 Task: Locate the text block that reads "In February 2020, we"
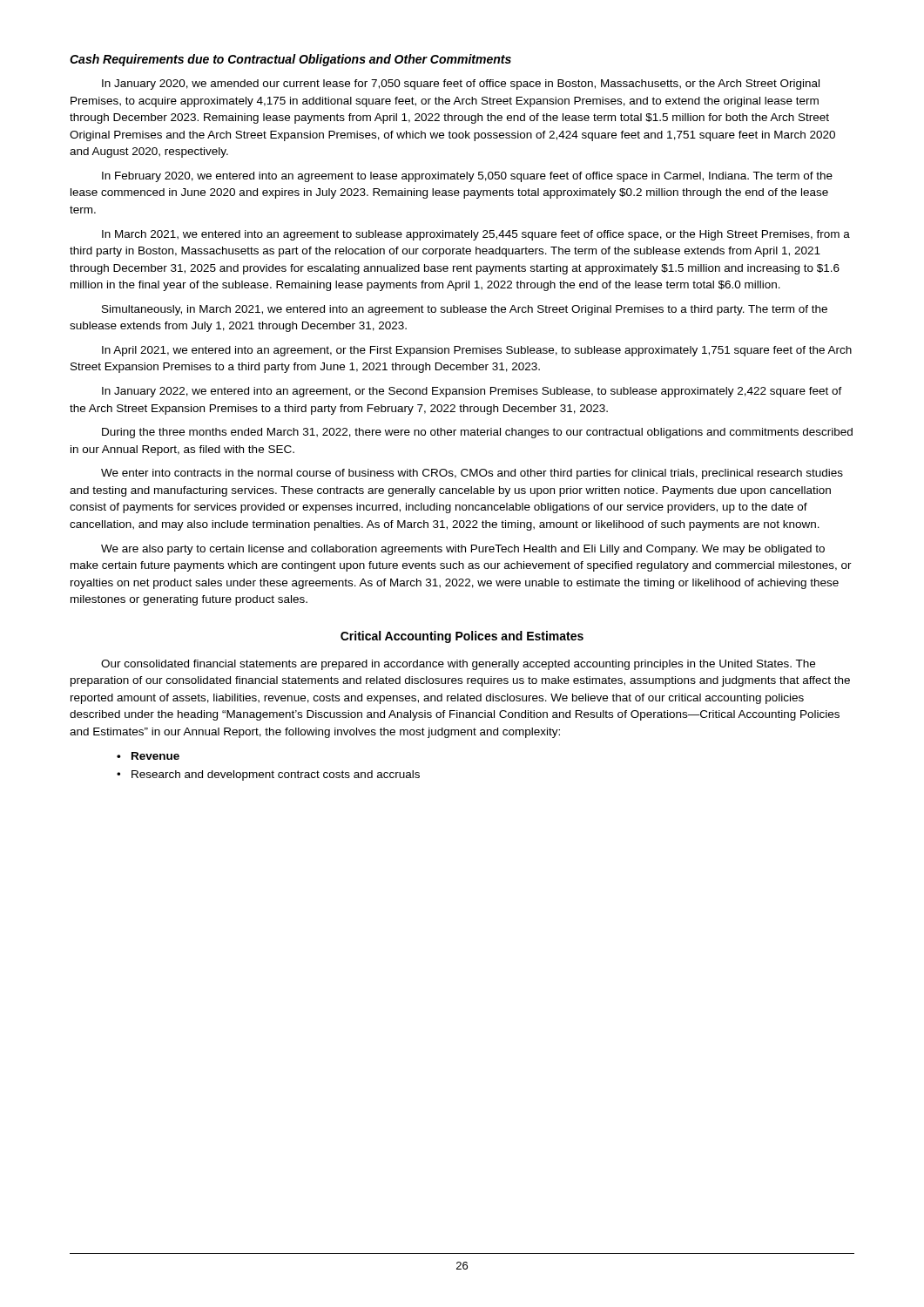click(x=451, y=192)
